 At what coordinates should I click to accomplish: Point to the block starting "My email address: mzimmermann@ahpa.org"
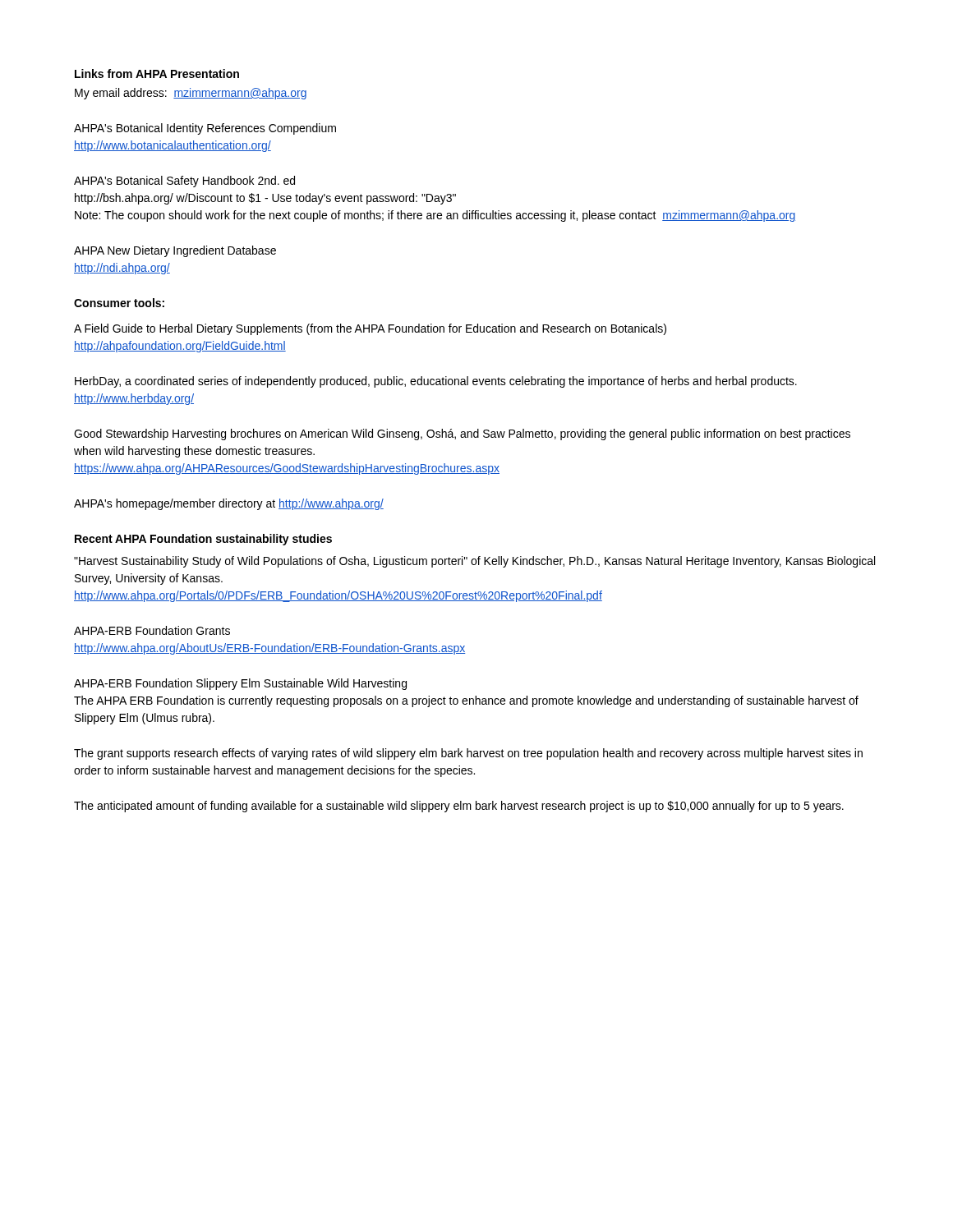point(190,93)
